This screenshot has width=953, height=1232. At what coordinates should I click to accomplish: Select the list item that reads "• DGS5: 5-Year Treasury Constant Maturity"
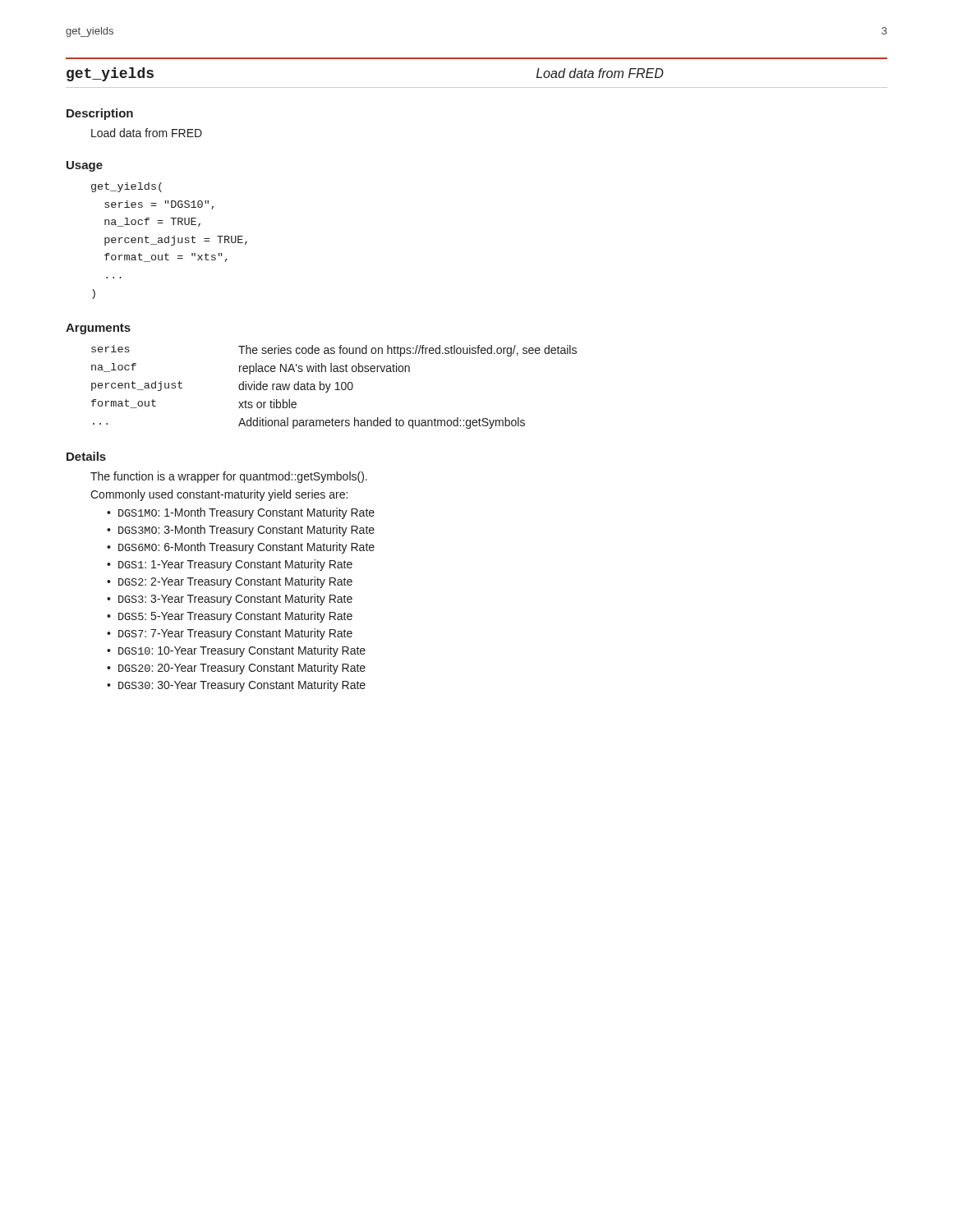230,617
